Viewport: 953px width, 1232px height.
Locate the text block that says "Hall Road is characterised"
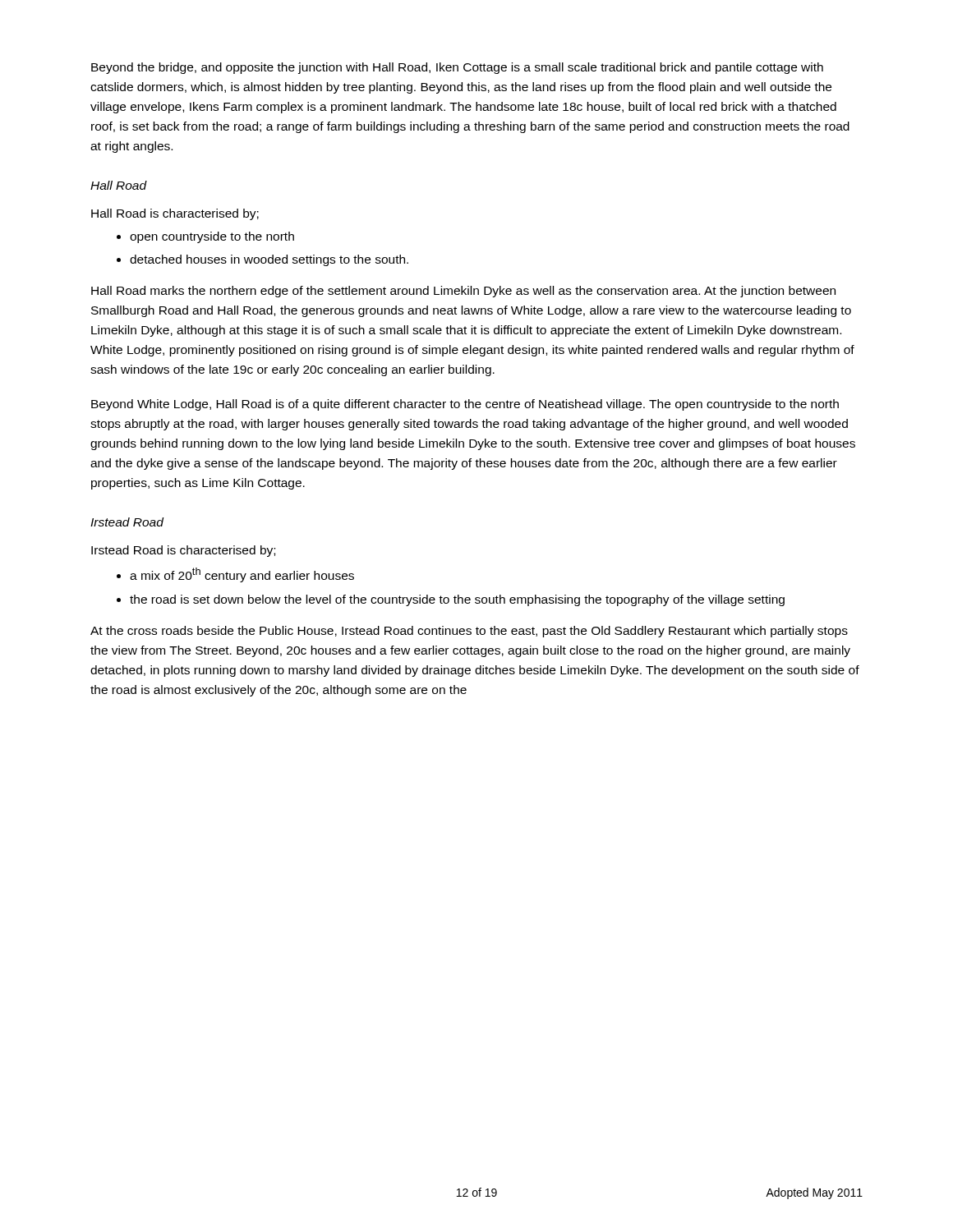(x=175, y=213)
